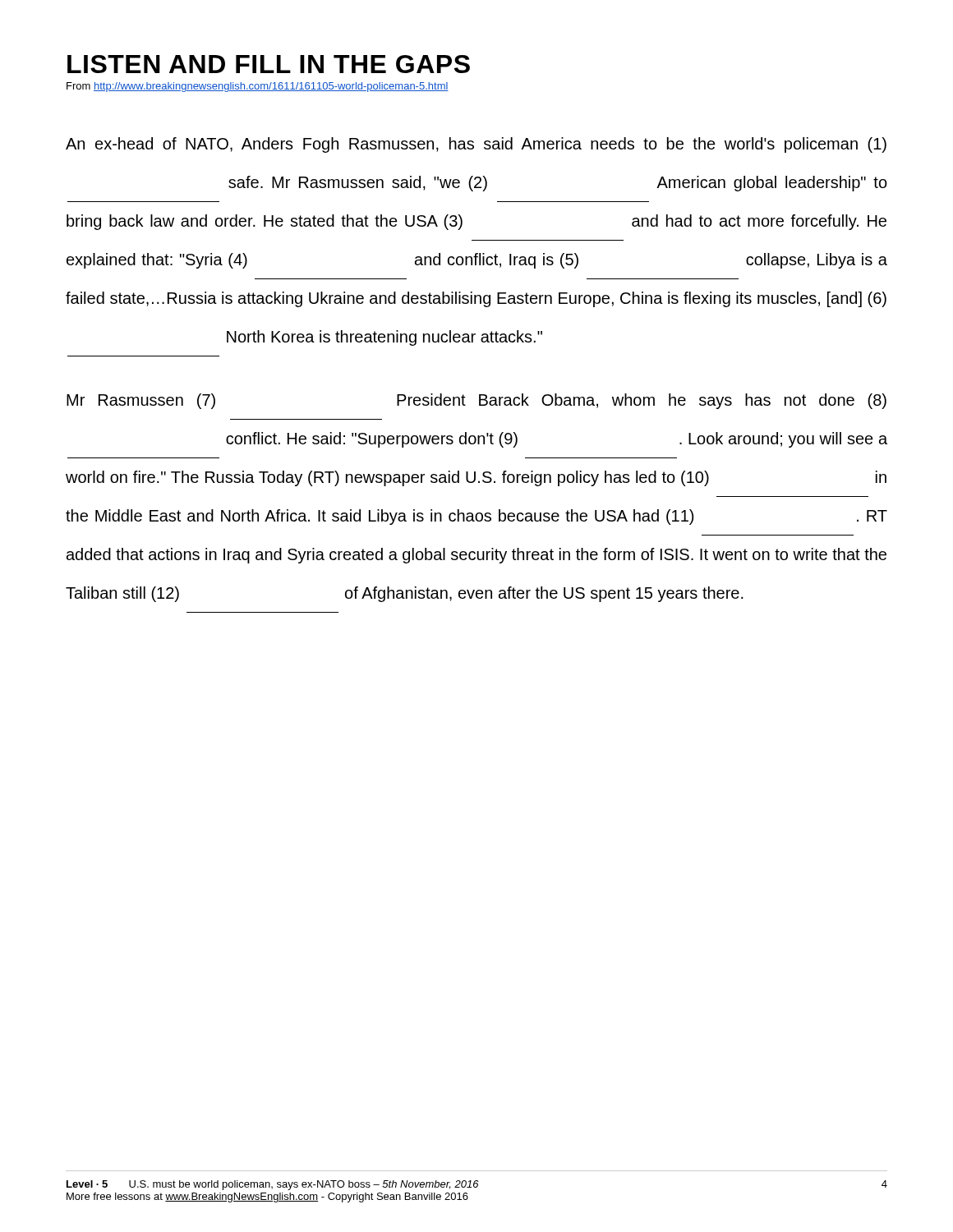Point to the text block starting "From http://www.breakingnewsenglish.com/1611/161105-world-policeman-5.html"
This screenshot has height=1232, width=953.
coord(257,86)
